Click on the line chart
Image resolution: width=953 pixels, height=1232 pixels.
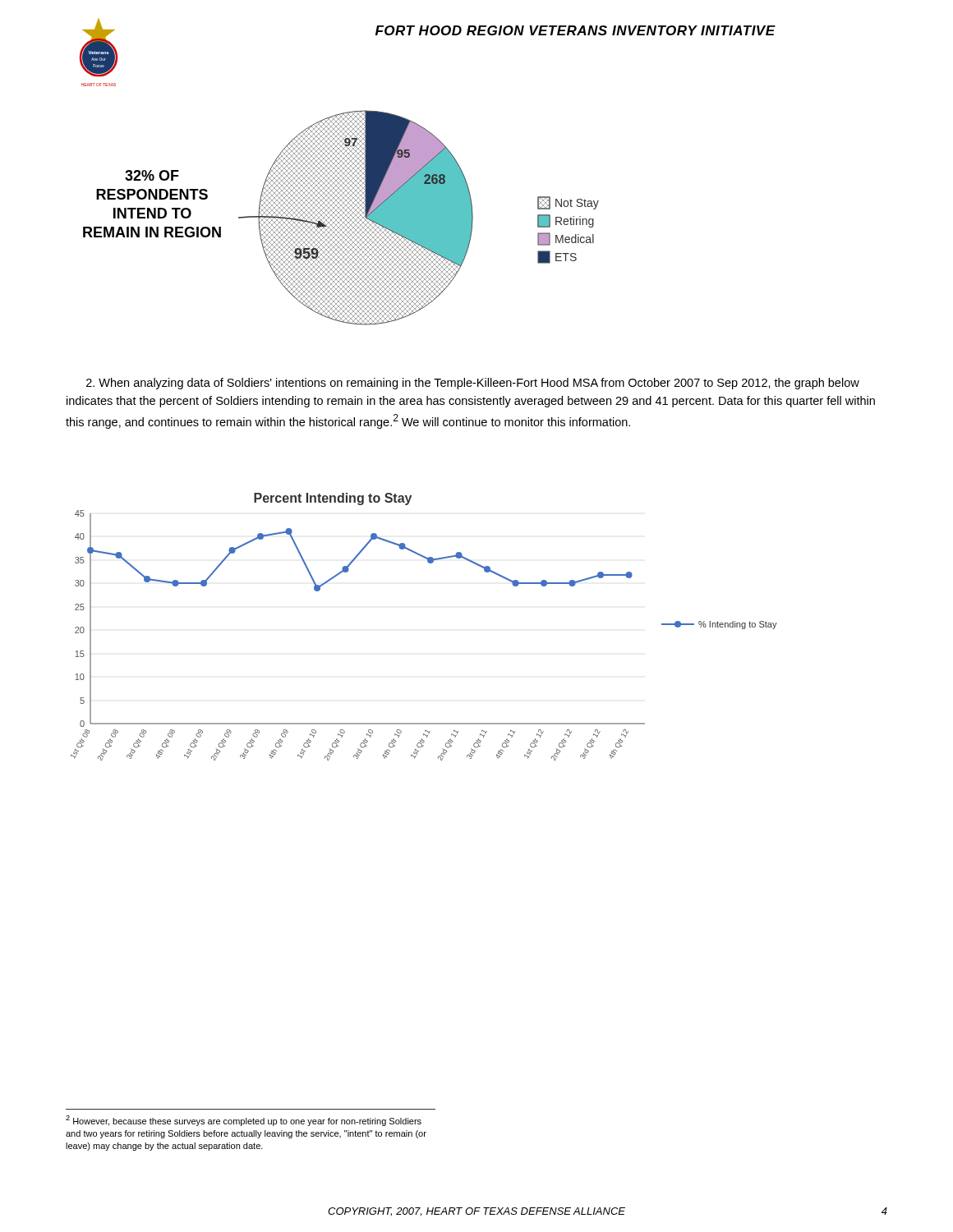(x=415, y=624)
